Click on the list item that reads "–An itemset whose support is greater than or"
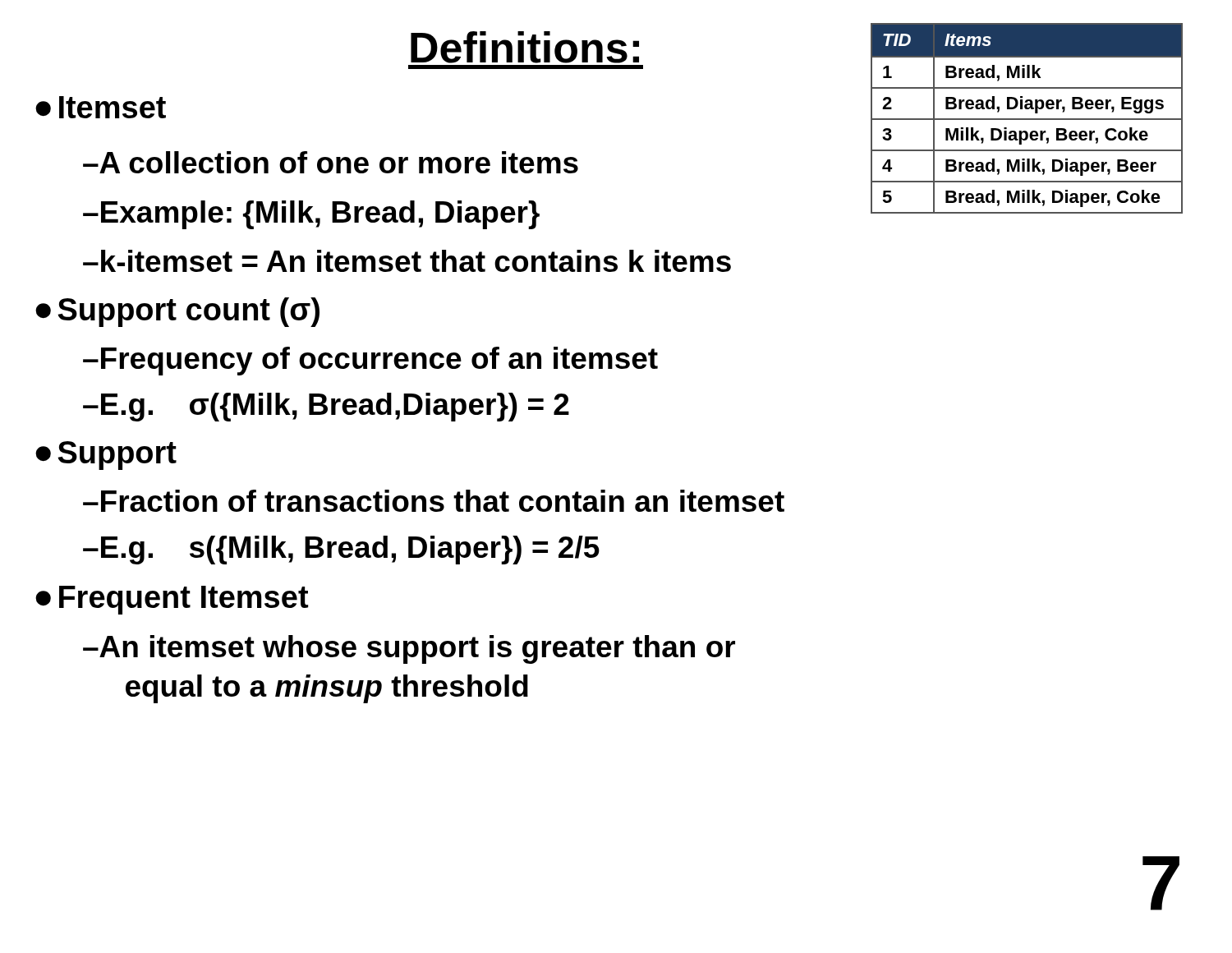Screen dimensions: 953x1232 [554, 667]
